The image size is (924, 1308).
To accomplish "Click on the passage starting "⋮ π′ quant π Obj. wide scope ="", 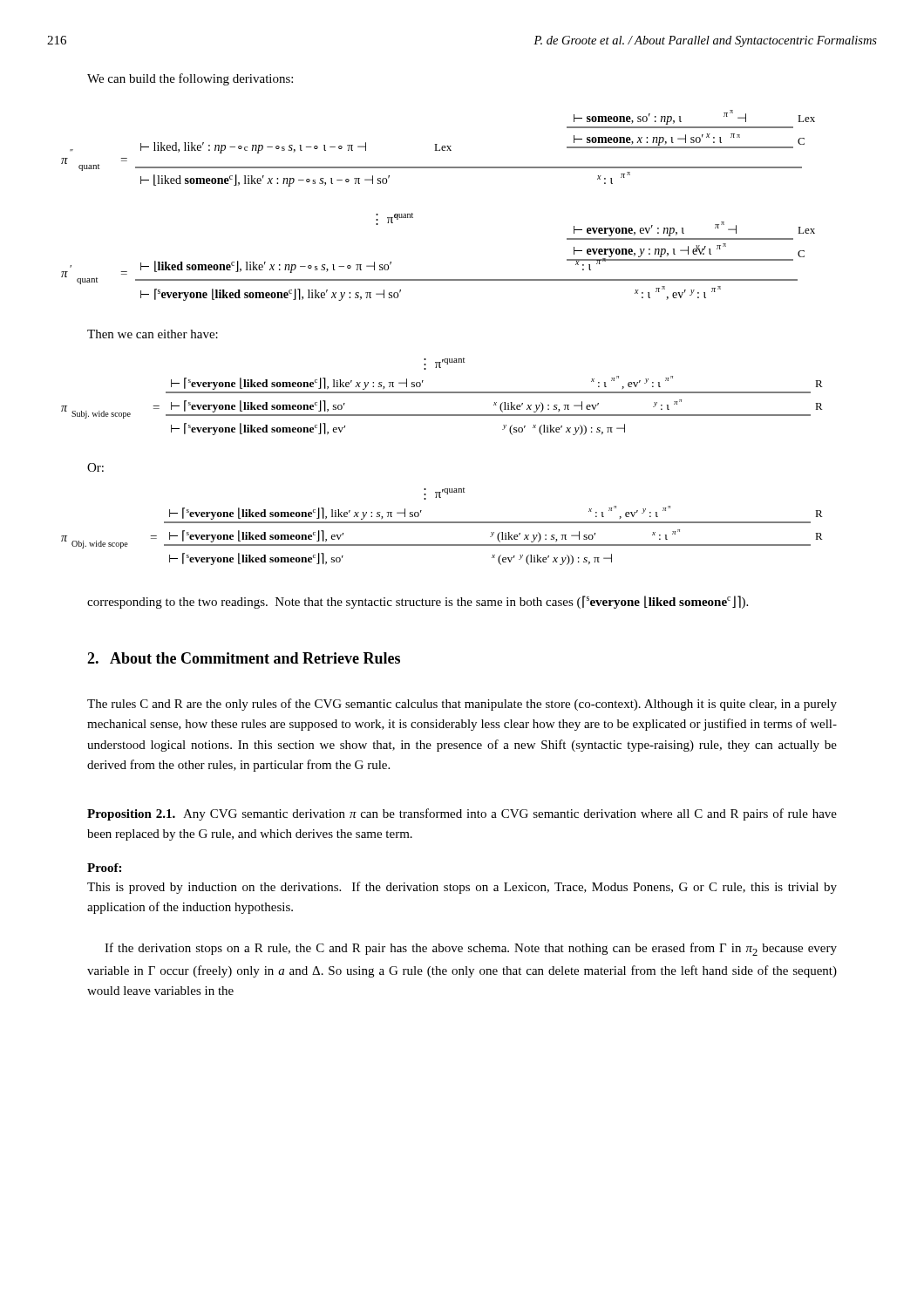I will 462,536.
